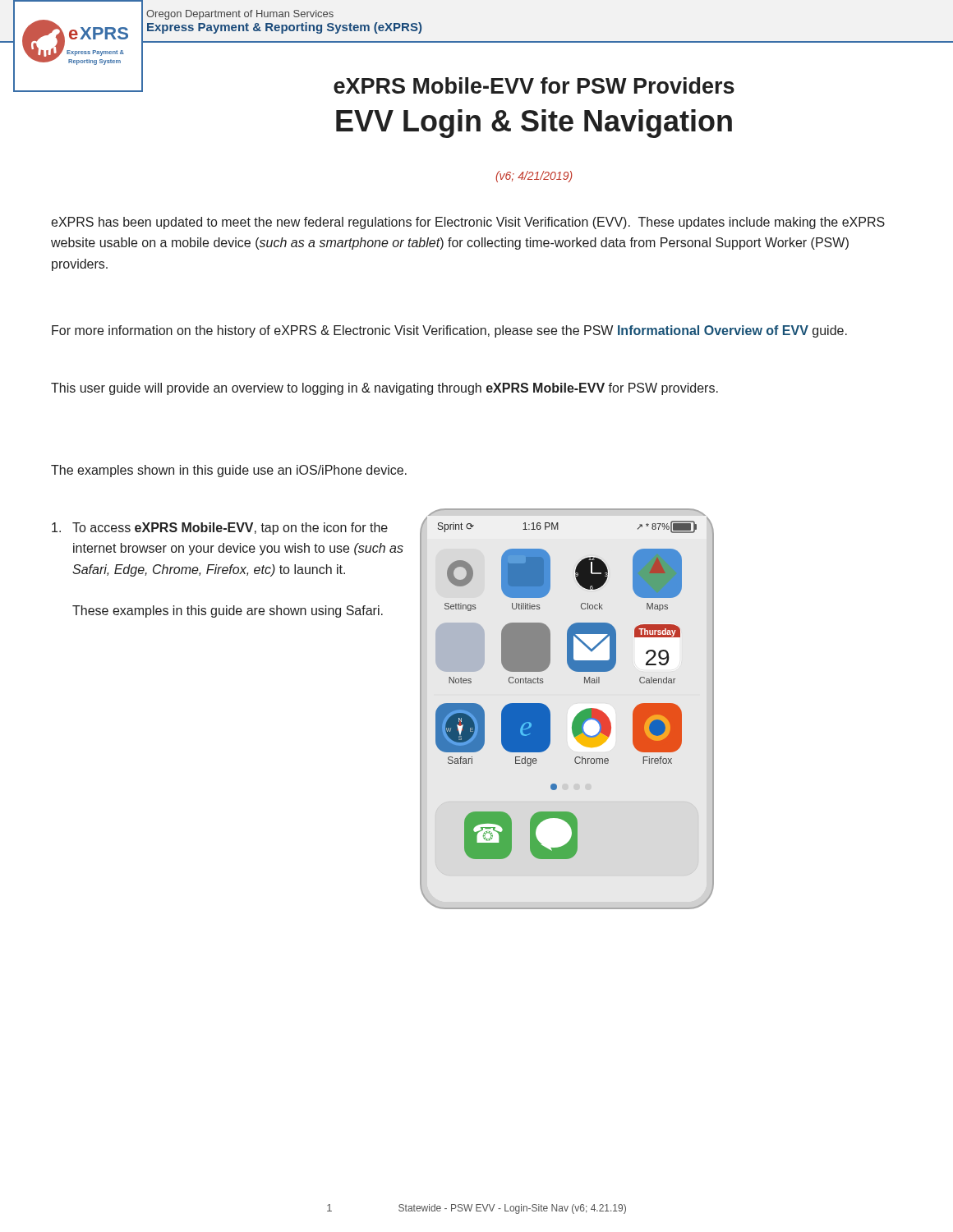Point to the text starting "For more information on"
953x1232 pixels.
[449, 331]
